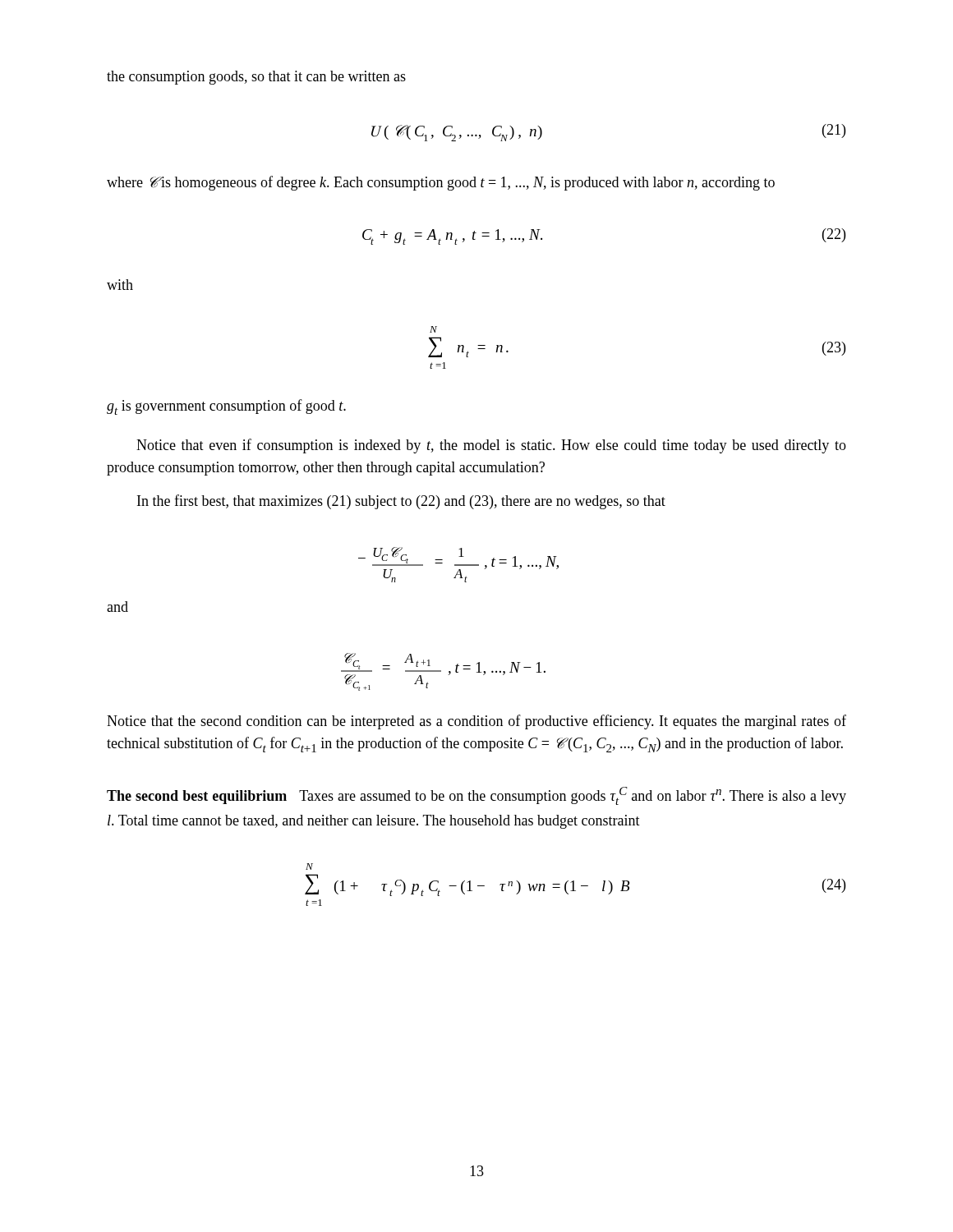Click the formula that begins "C t + g"
The image size is (953, 1232).
point(448,235)
